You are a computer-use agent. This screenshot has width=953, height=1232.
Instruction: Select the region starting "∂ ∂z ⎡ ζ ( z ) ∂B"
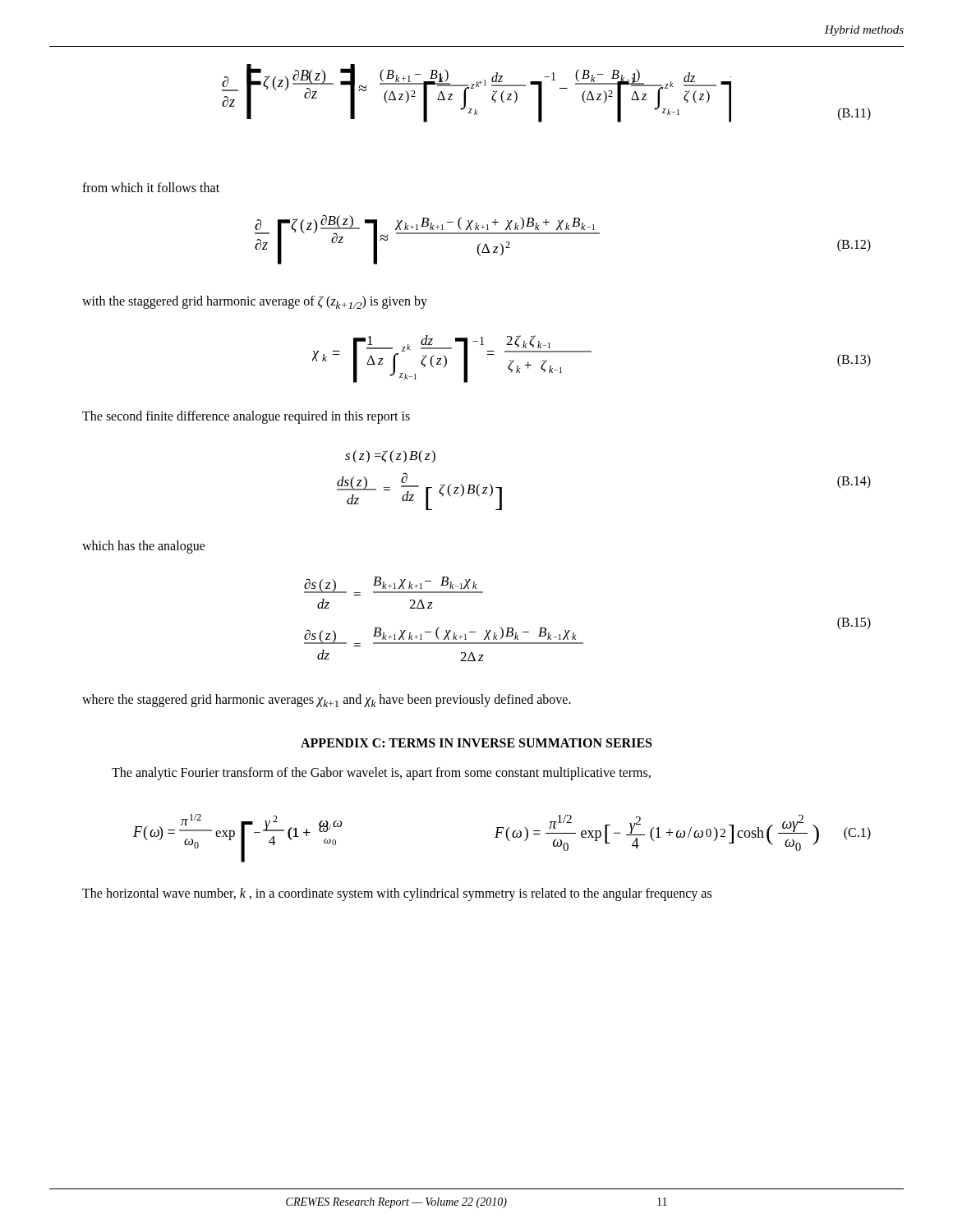[563, 244]
